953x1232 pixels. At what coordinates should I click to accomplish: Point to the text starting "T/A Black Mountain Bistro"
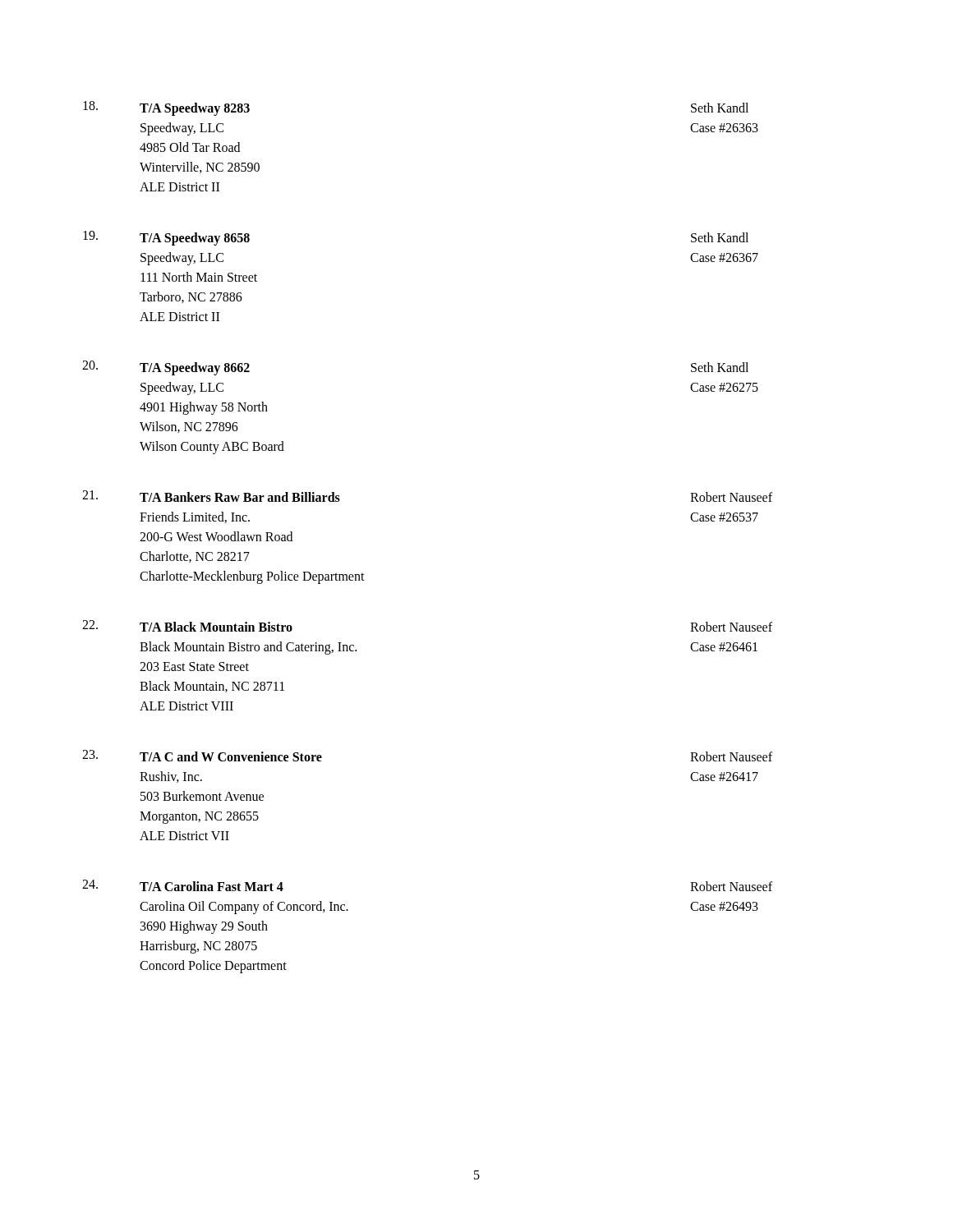249,667
